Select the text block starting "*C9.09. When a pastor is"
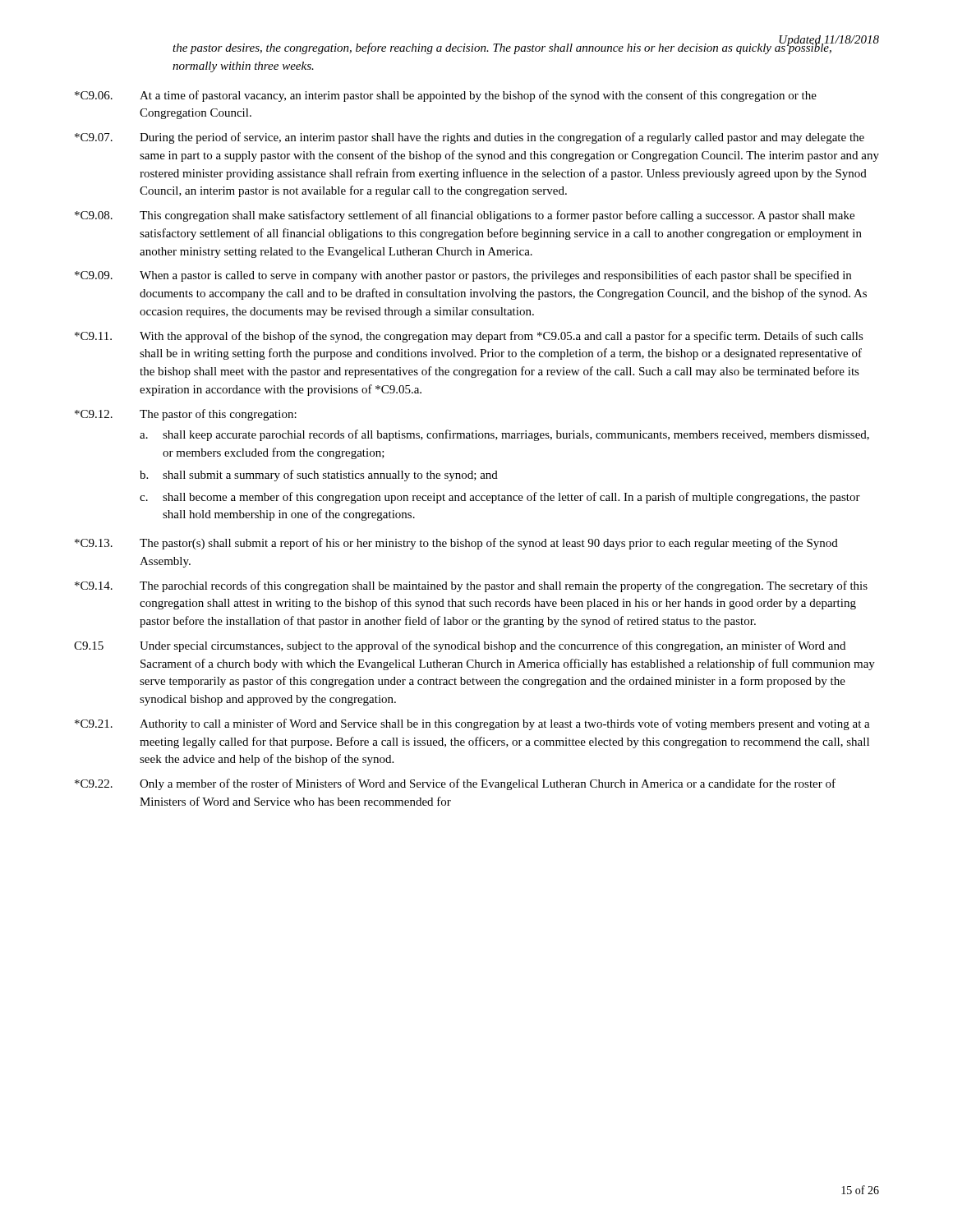 tap(476, 294)
